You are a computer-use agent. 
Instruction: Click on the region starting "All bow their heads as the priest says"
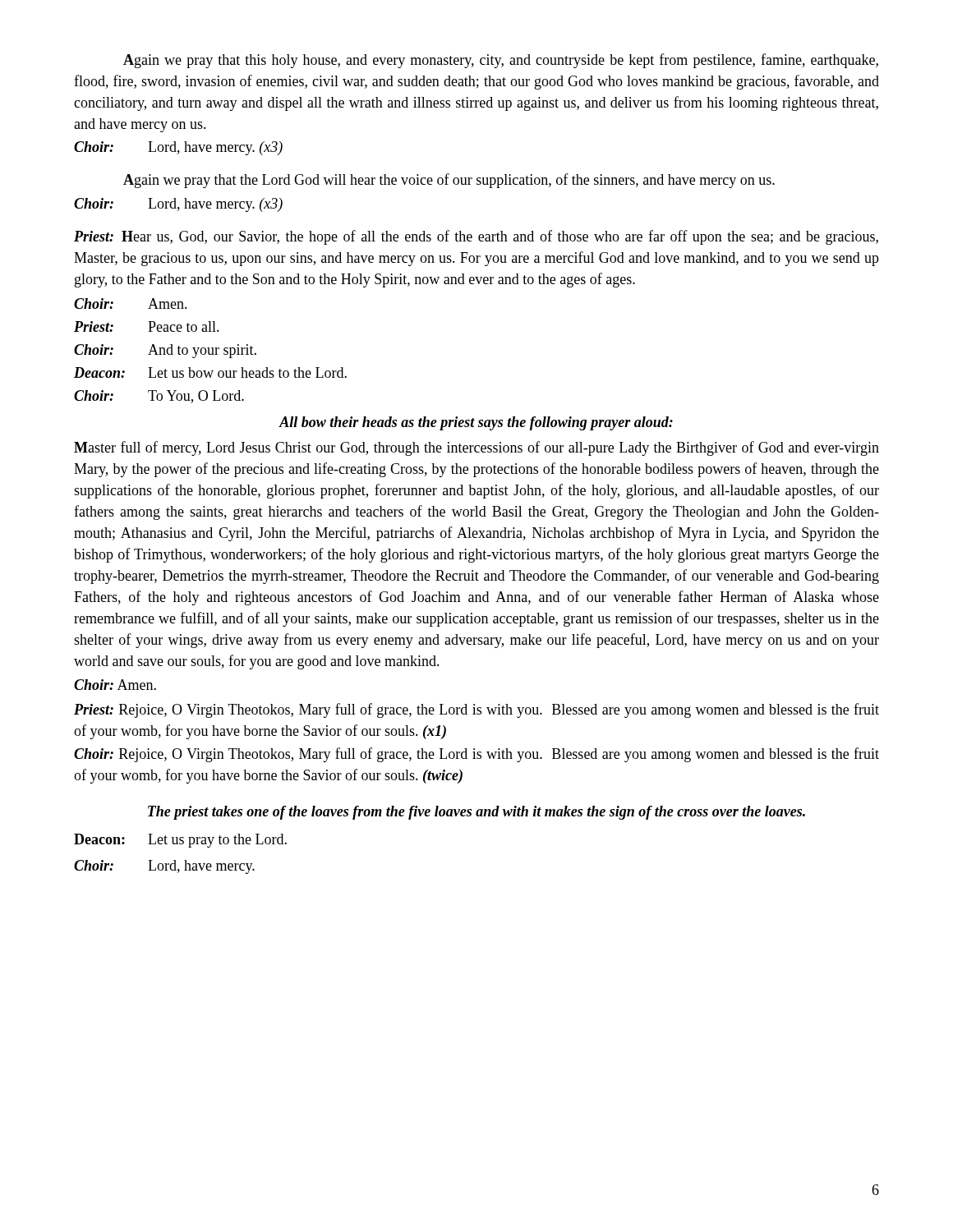point(476,423)
